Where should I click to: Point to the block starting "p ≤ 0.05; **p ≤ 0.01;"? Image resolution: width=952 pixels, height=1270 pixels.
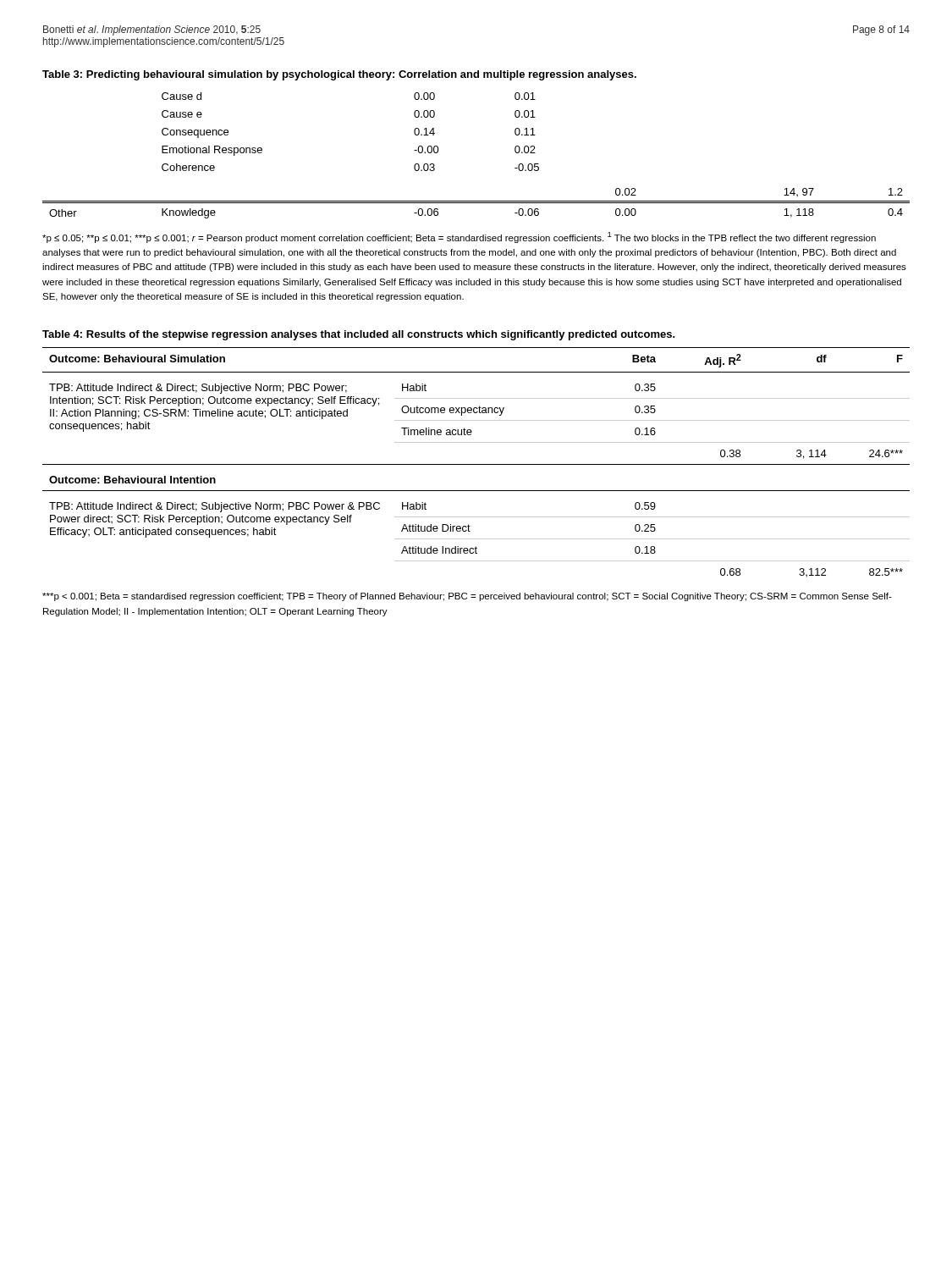point(474,265)
